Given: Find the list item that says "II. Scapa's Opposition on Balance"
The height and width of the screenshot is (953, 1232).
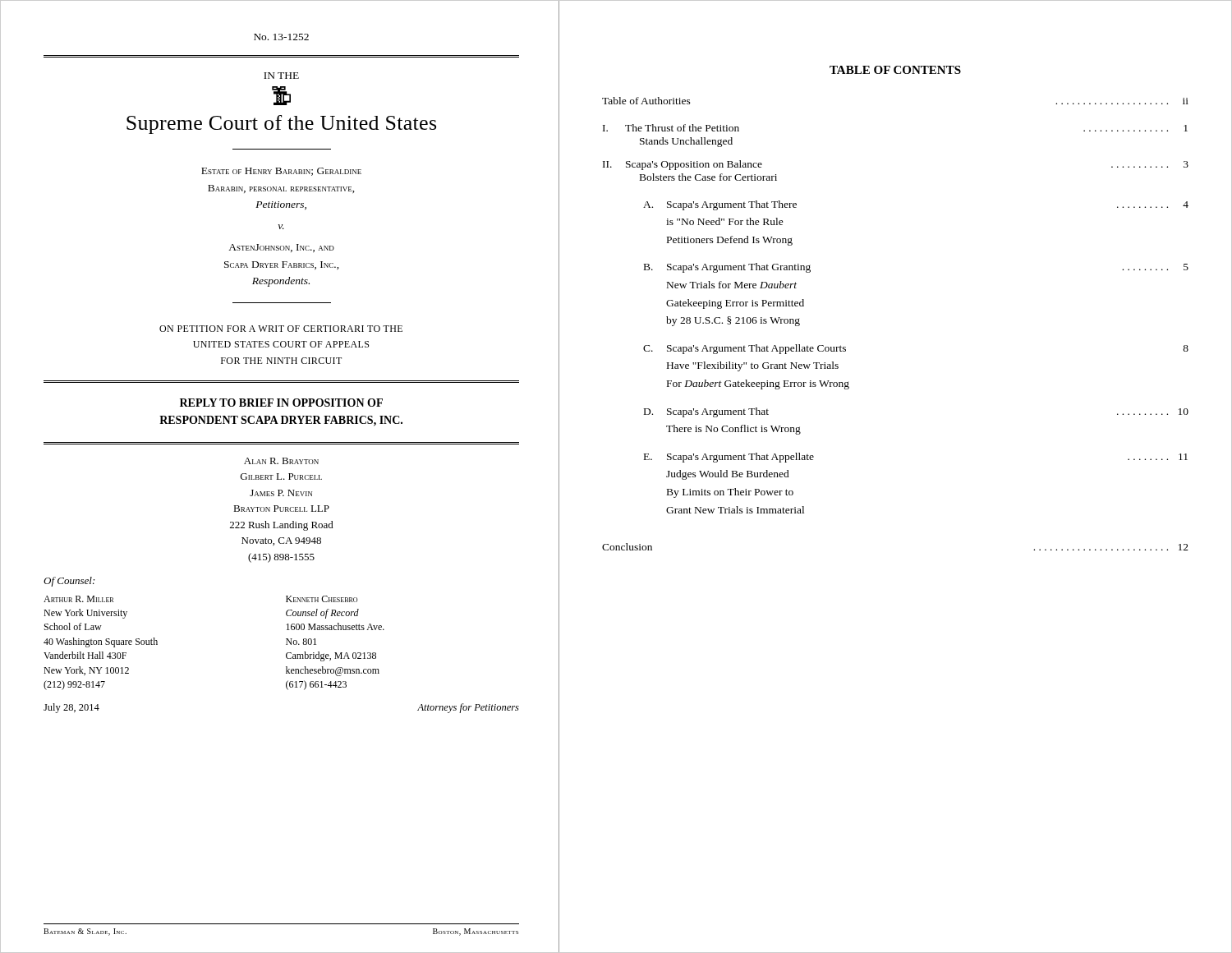Looking at the screenshot, I should tap(694, 165).
